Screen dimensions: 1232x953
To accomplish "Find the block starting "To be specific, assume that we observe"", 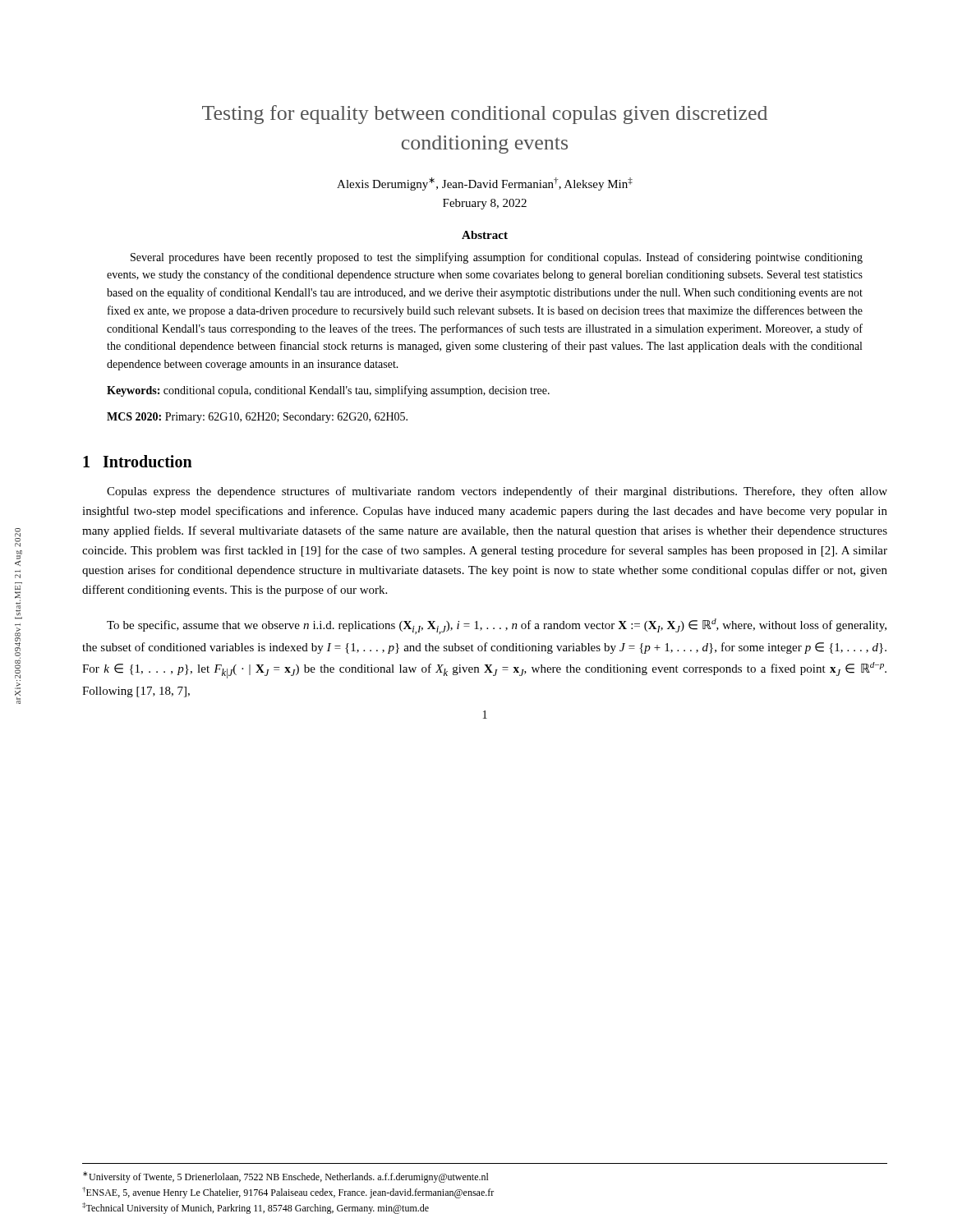I will (x=485, y=657).
